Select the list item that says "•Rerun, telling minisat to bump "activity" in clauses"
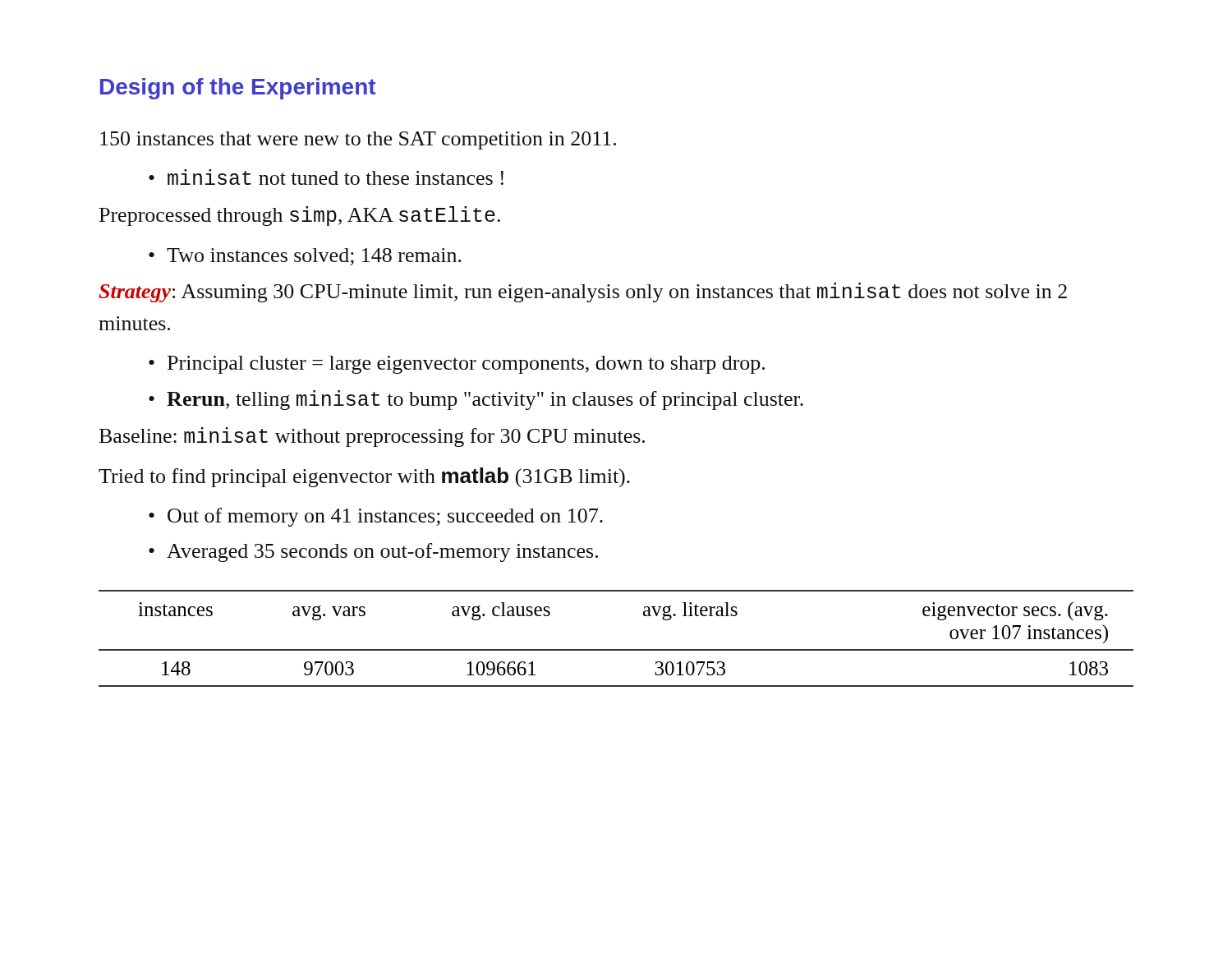 641,399
